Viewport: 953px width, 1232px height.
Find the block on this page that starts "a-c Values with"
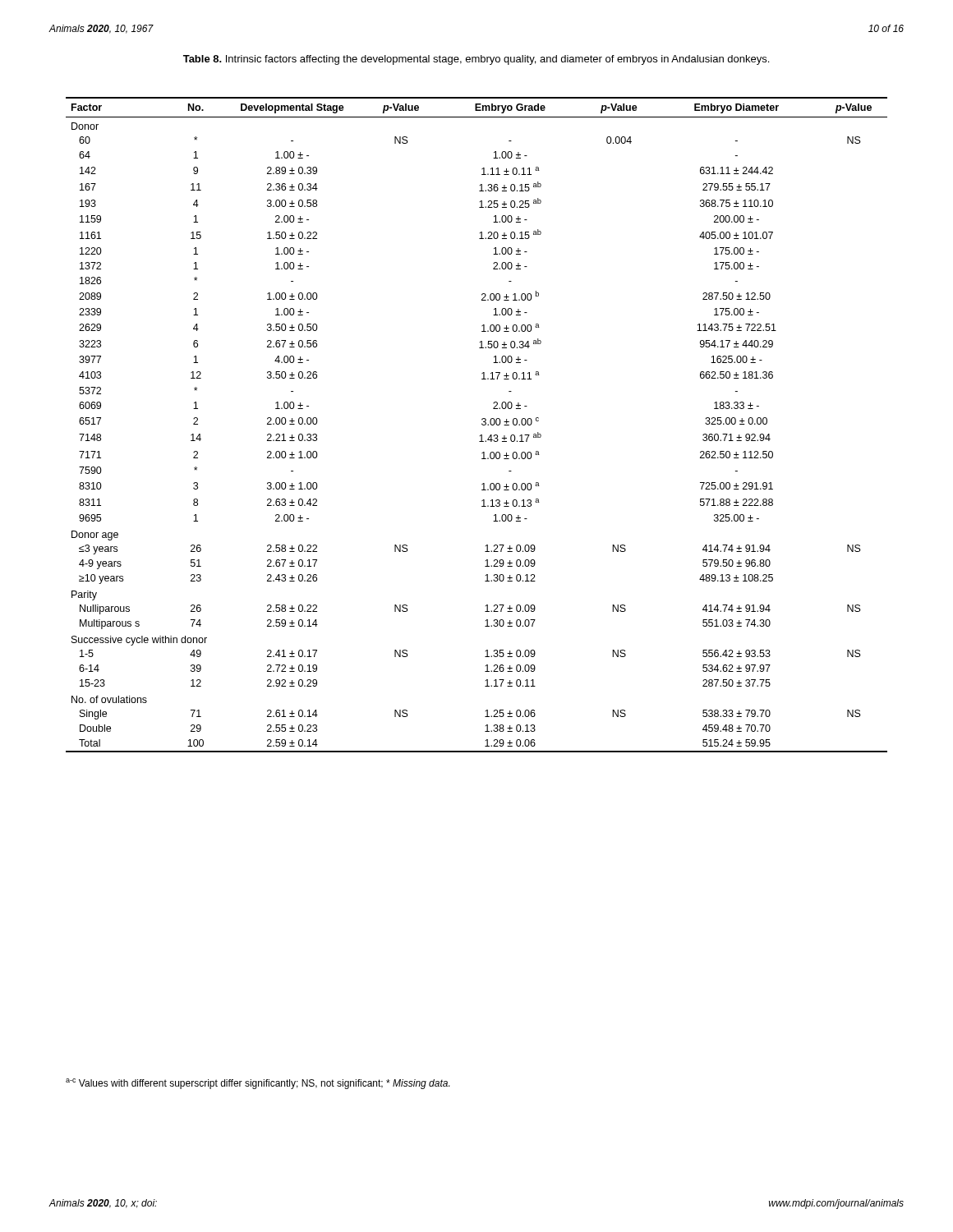point(258,1082)
